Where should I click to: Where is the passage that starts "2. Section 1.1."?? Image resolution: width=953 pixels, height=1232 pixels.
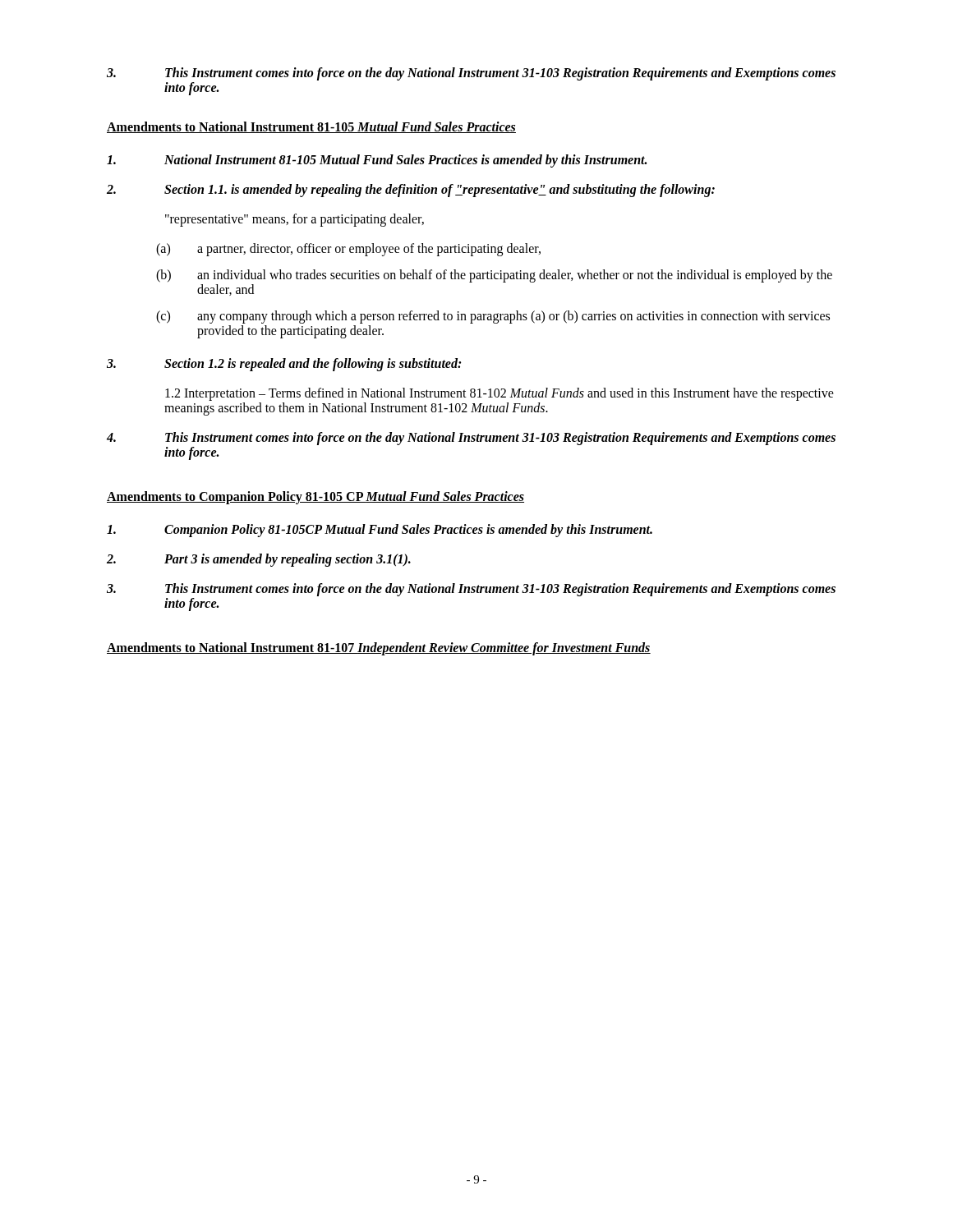(x=476, y=190)
